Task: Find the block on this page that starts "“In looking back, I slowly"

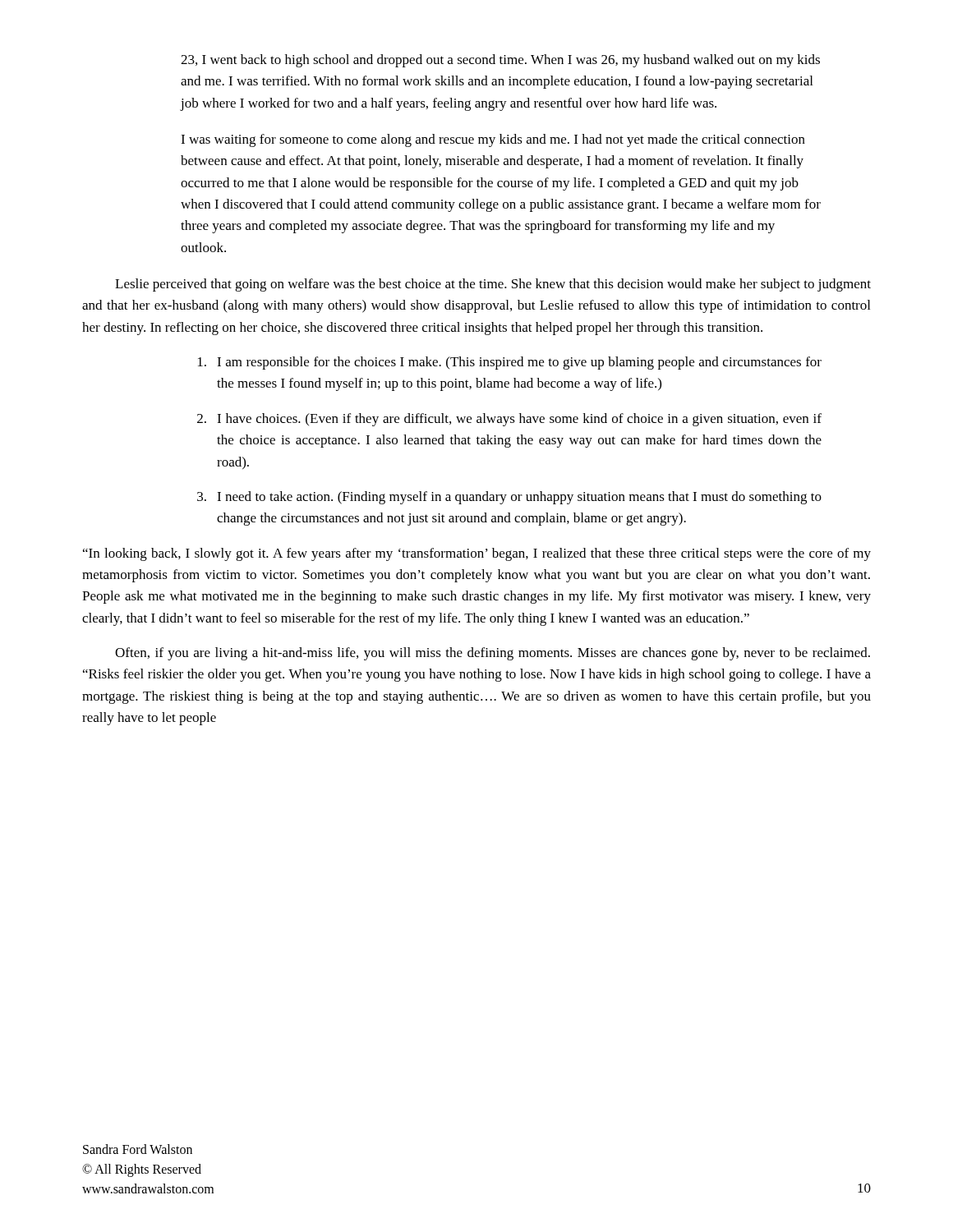Action: [476, 585]
